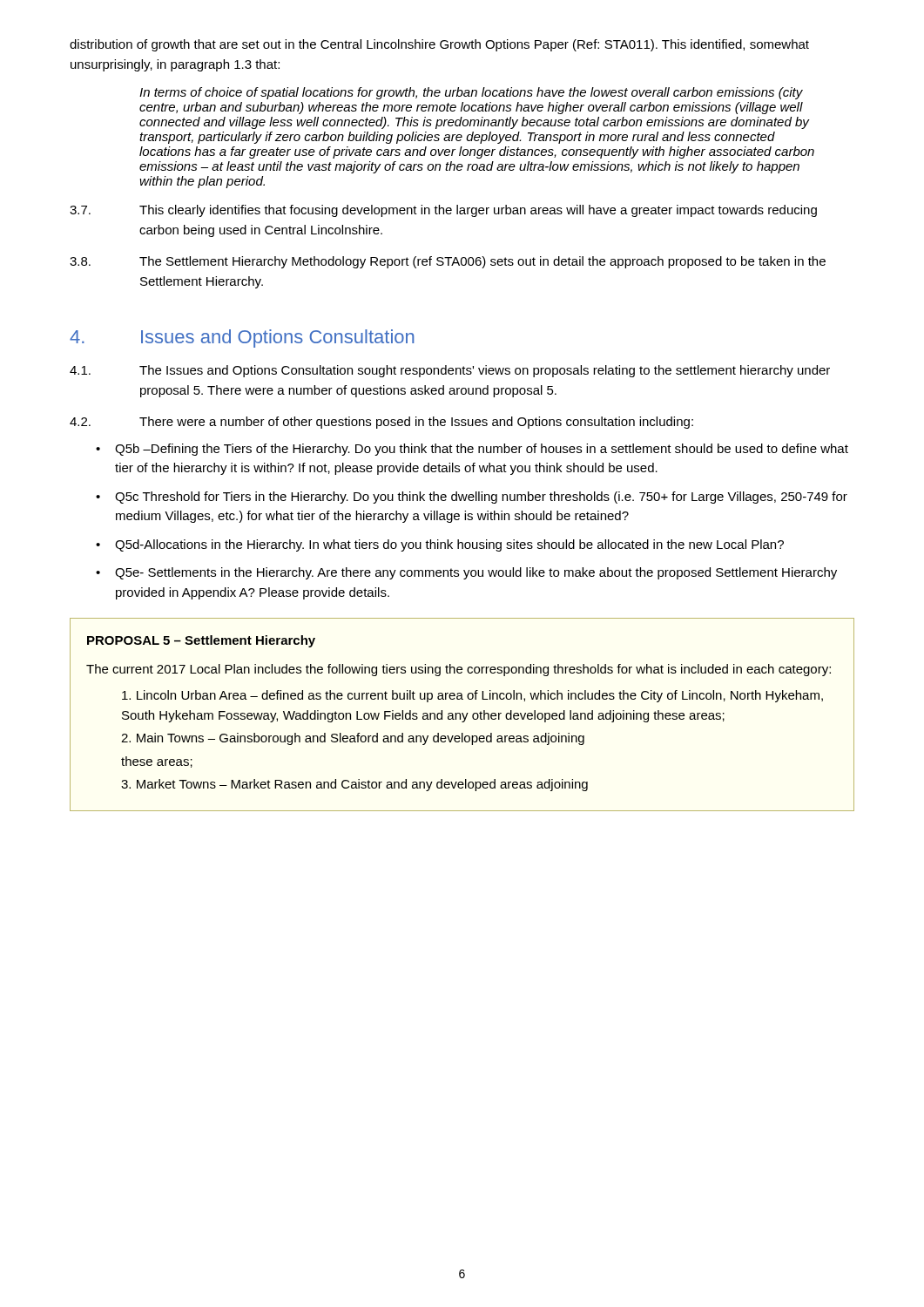Select the element starting "• Q5e- Settlements in the Hierarchy. Are"

(x=475, y=583)
